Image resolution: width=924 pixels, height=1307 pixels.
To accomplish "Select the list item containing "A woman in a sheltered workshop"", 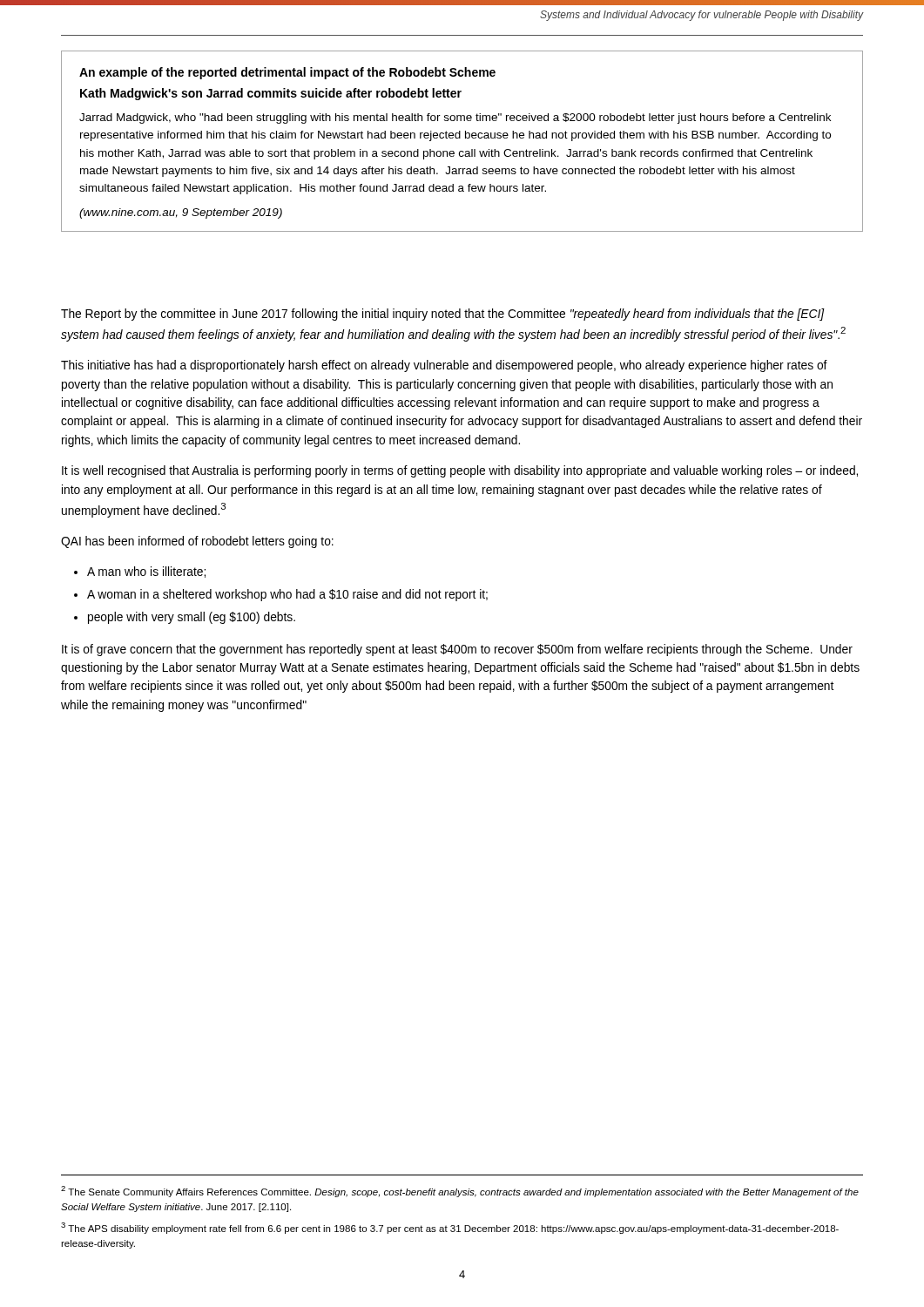I will (288, 595).
